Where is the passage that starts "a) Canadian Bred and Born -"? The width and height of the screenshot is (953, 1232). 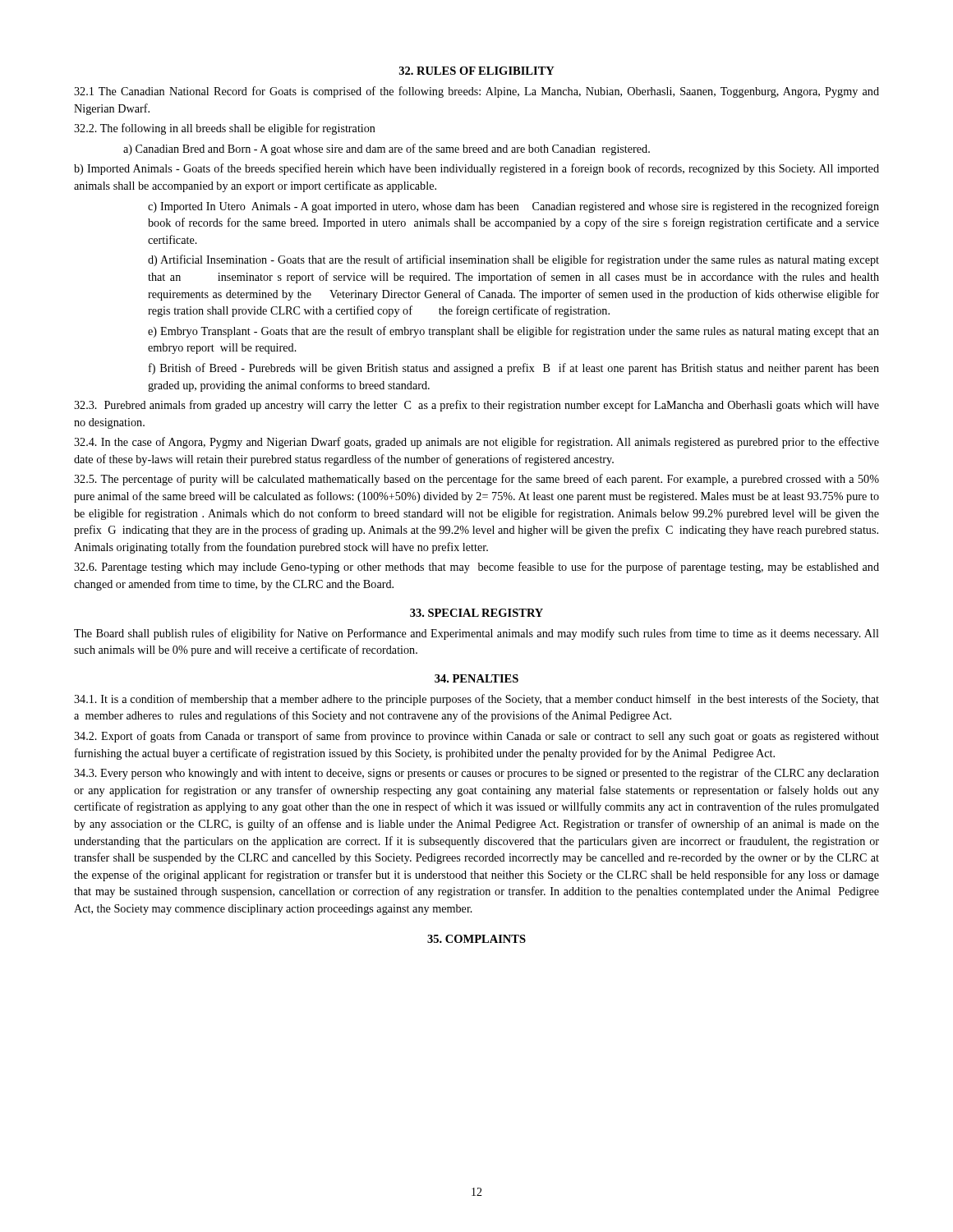tap(387, 149)
